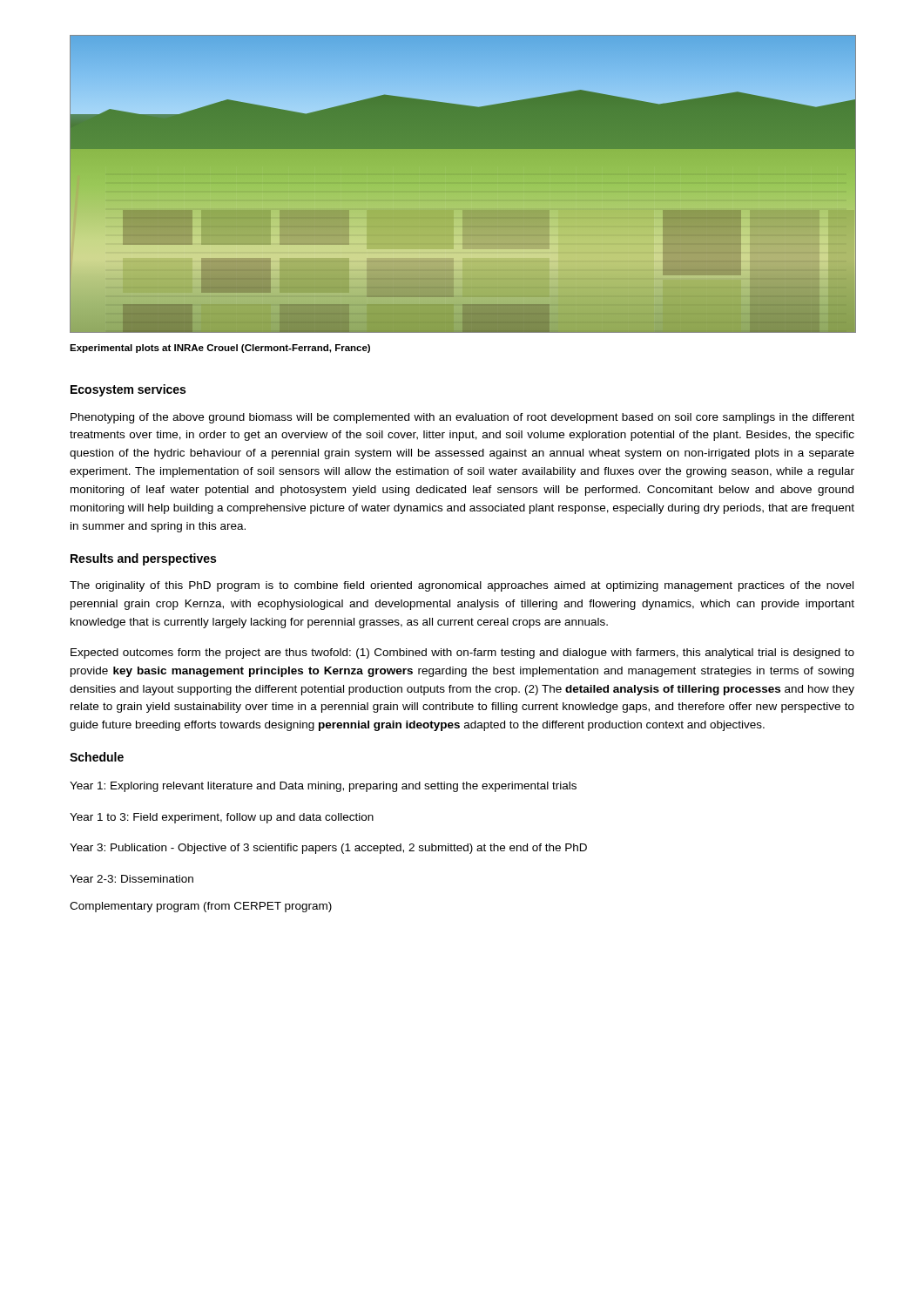This screenshot has width=924, height=1307.
Task: Find "Experimental plots at INRAe Crouel (Clermont-Ferrand, France)" on this page
Action: coord(220,348)
